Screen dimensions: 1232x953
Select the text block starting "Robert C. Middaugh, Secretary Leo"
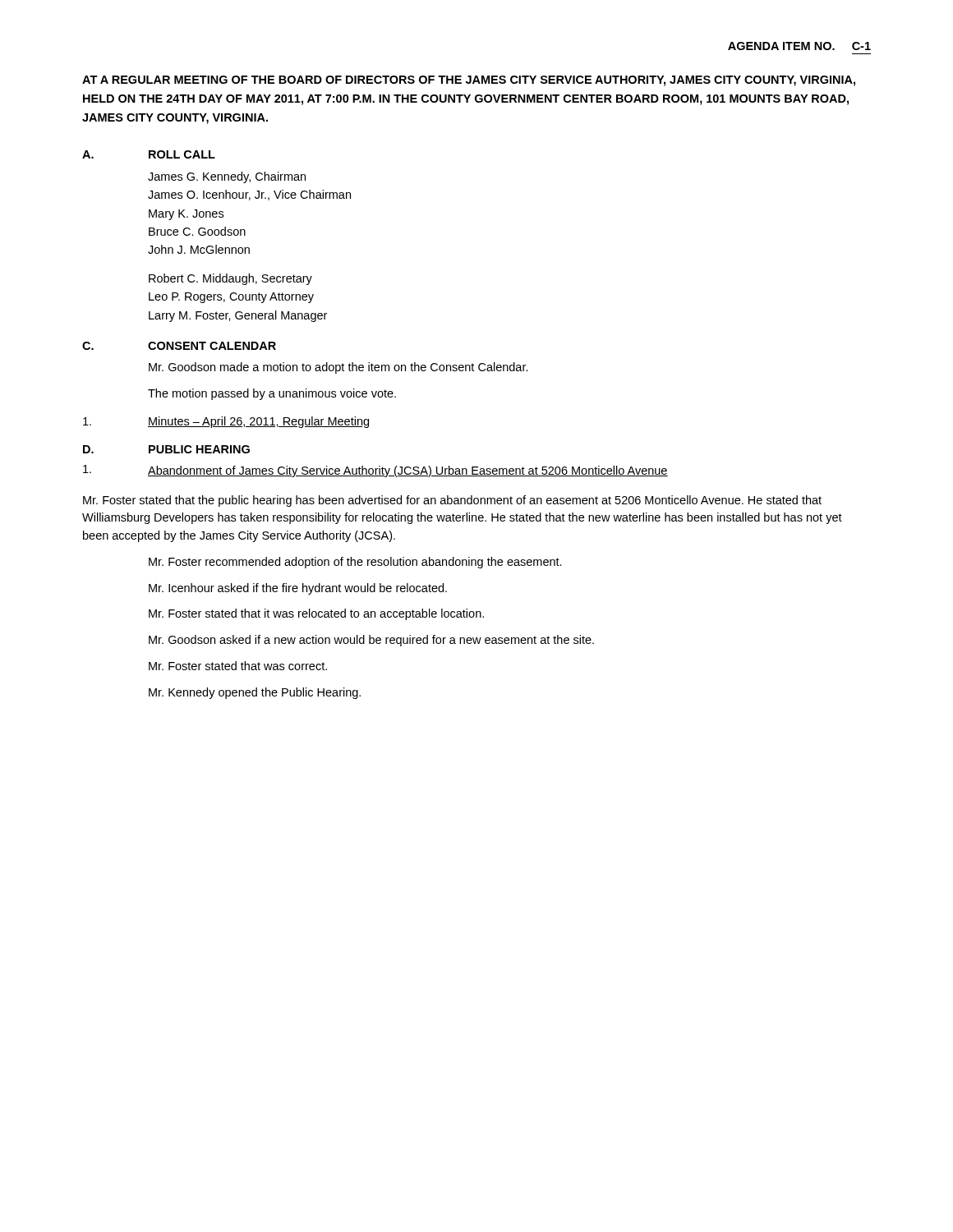point(238,297)
